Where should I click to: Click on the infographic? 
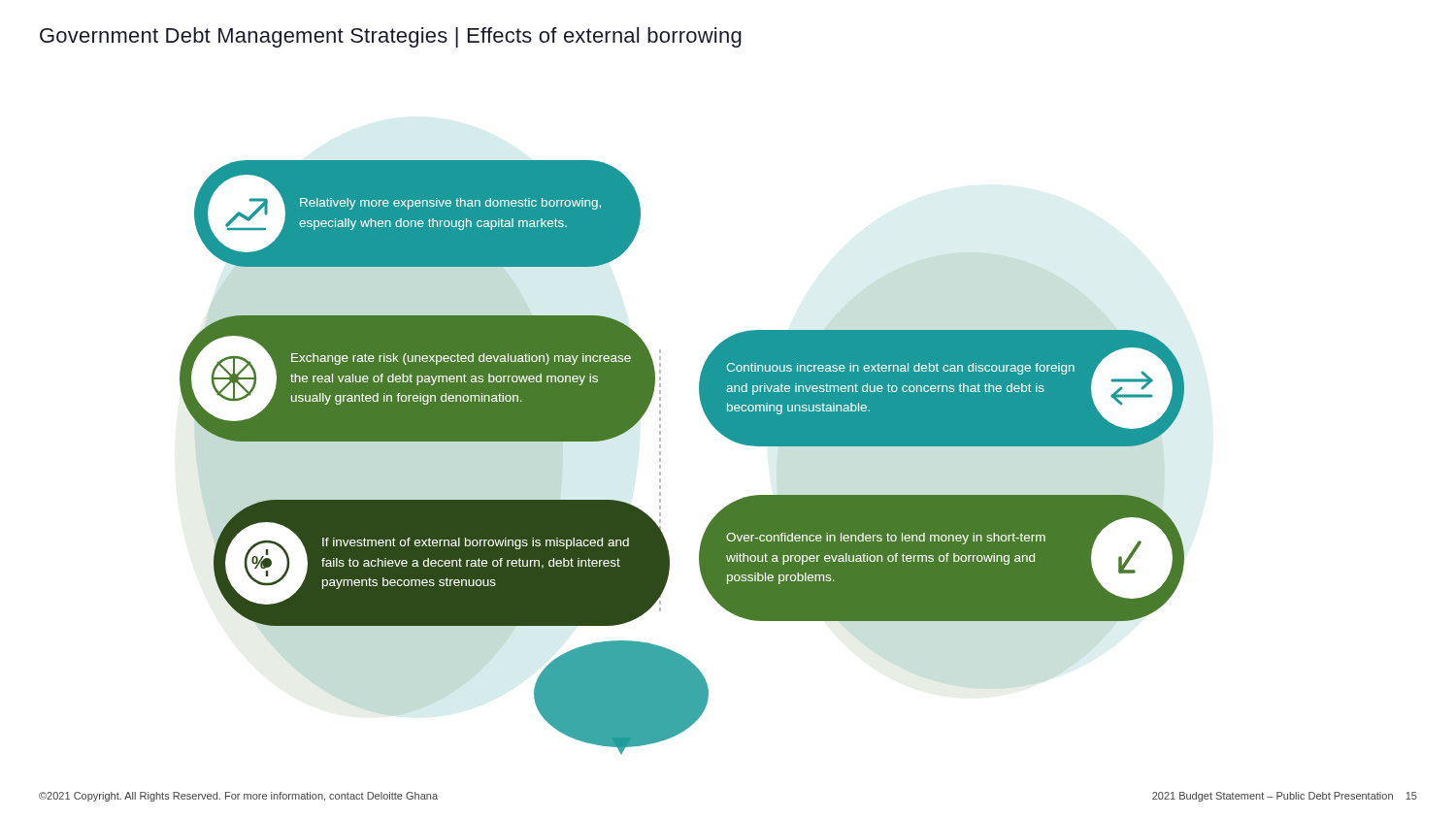coord(728,422)
